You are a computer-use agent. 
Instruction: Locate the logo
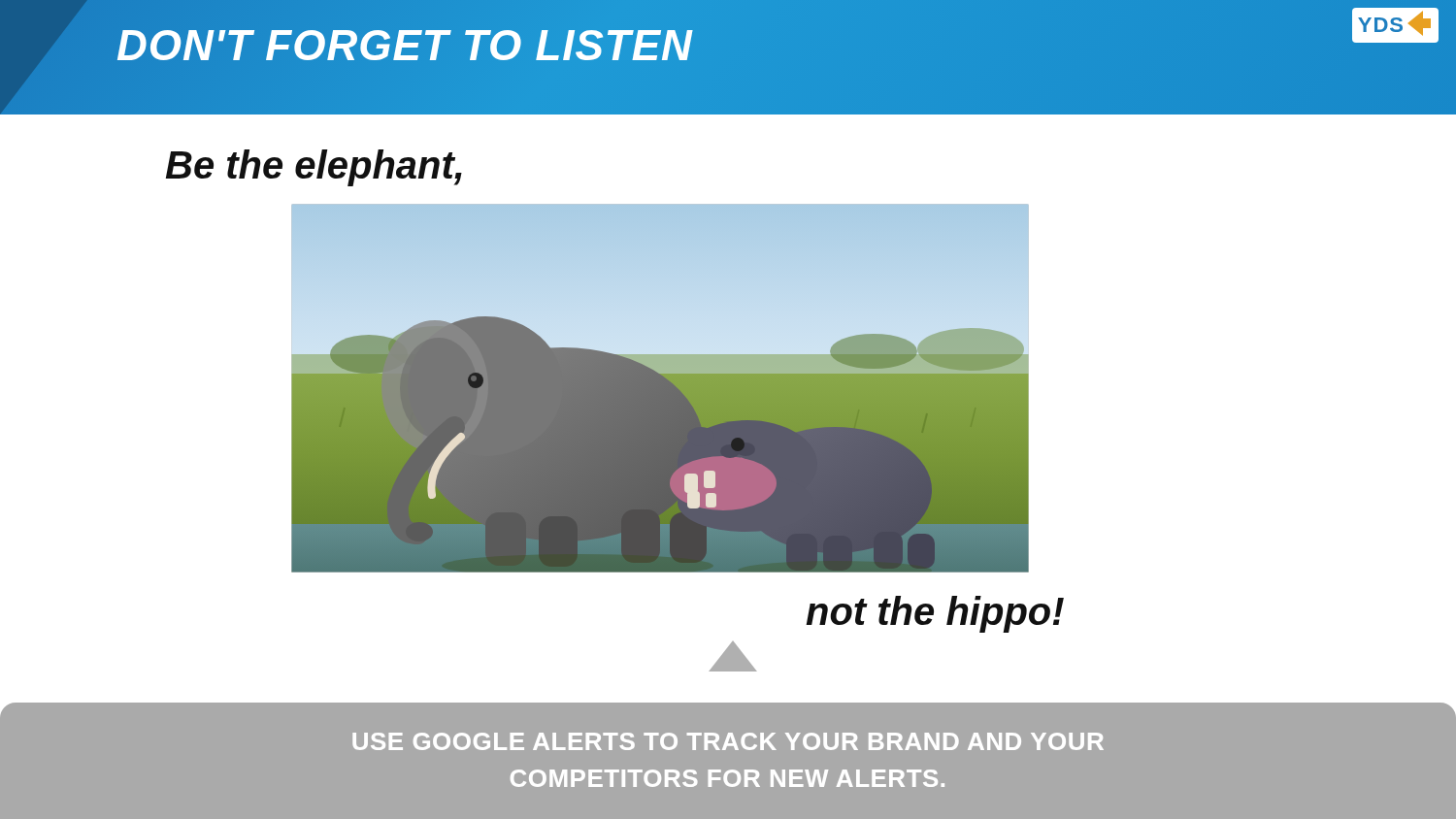1395,25
